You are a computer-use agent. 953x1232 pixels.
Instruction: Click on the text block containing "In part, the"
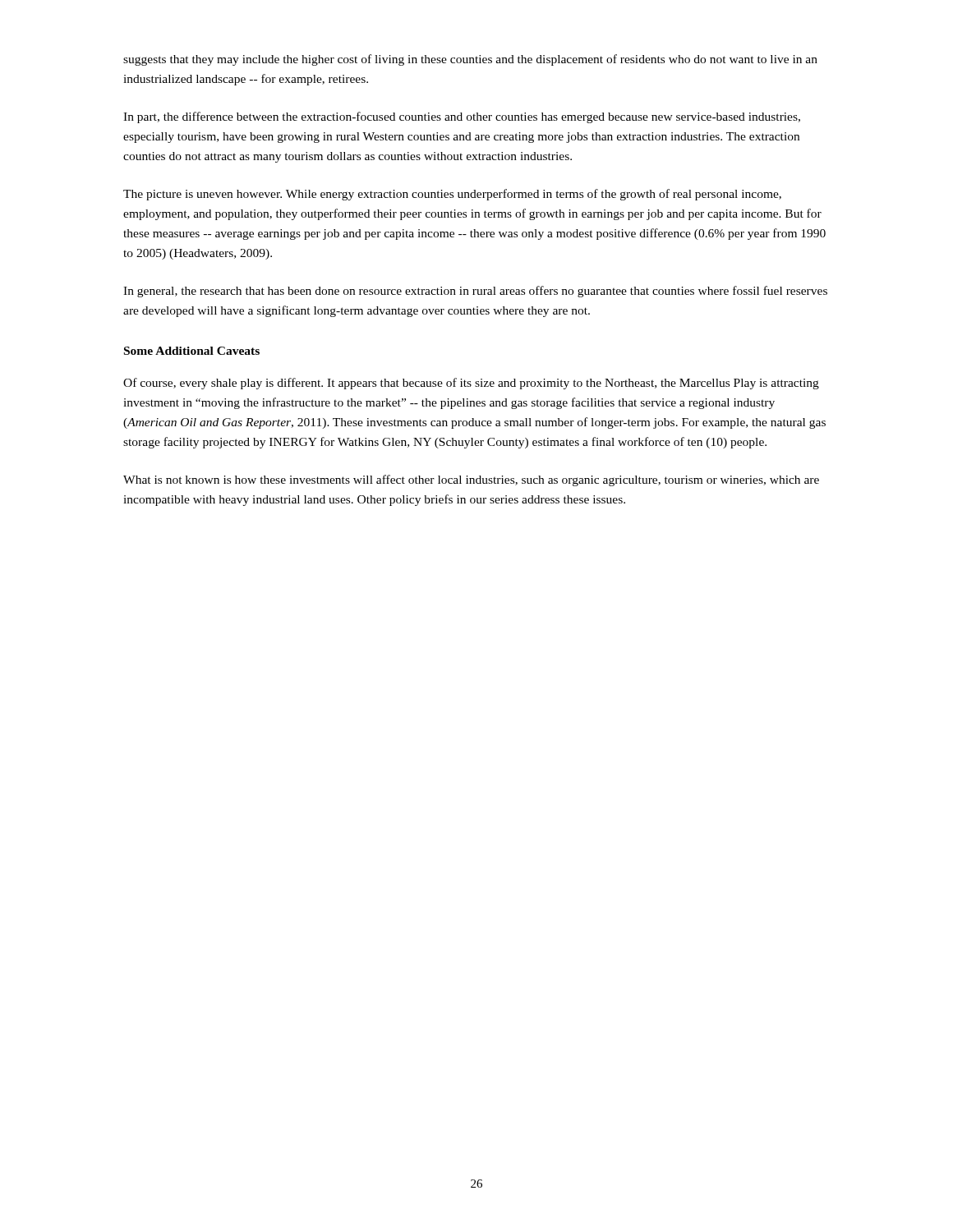click(462, 136)
